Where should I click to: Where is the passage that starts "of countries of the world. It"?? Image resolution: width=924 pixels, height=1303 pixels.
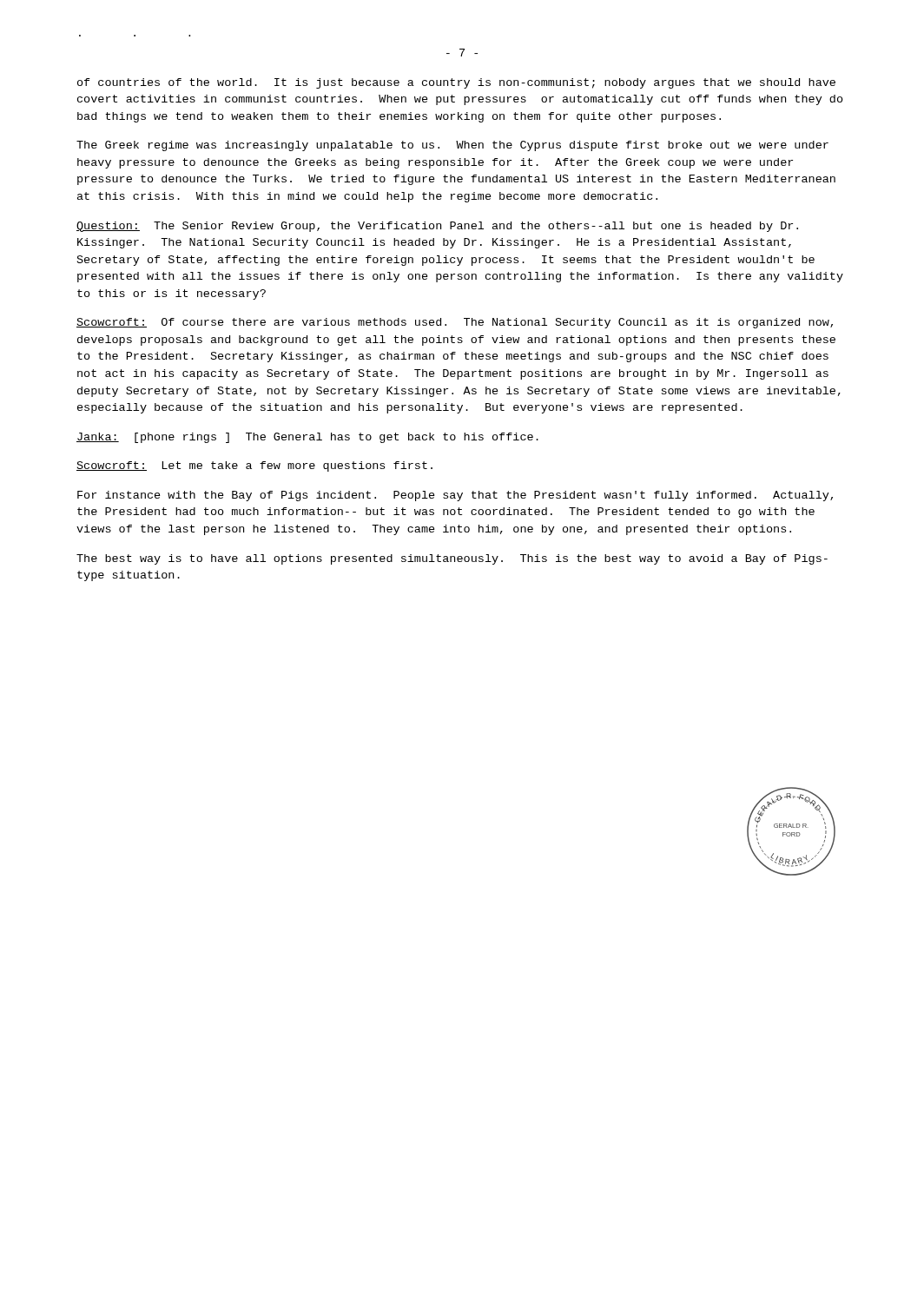(460, 100)
